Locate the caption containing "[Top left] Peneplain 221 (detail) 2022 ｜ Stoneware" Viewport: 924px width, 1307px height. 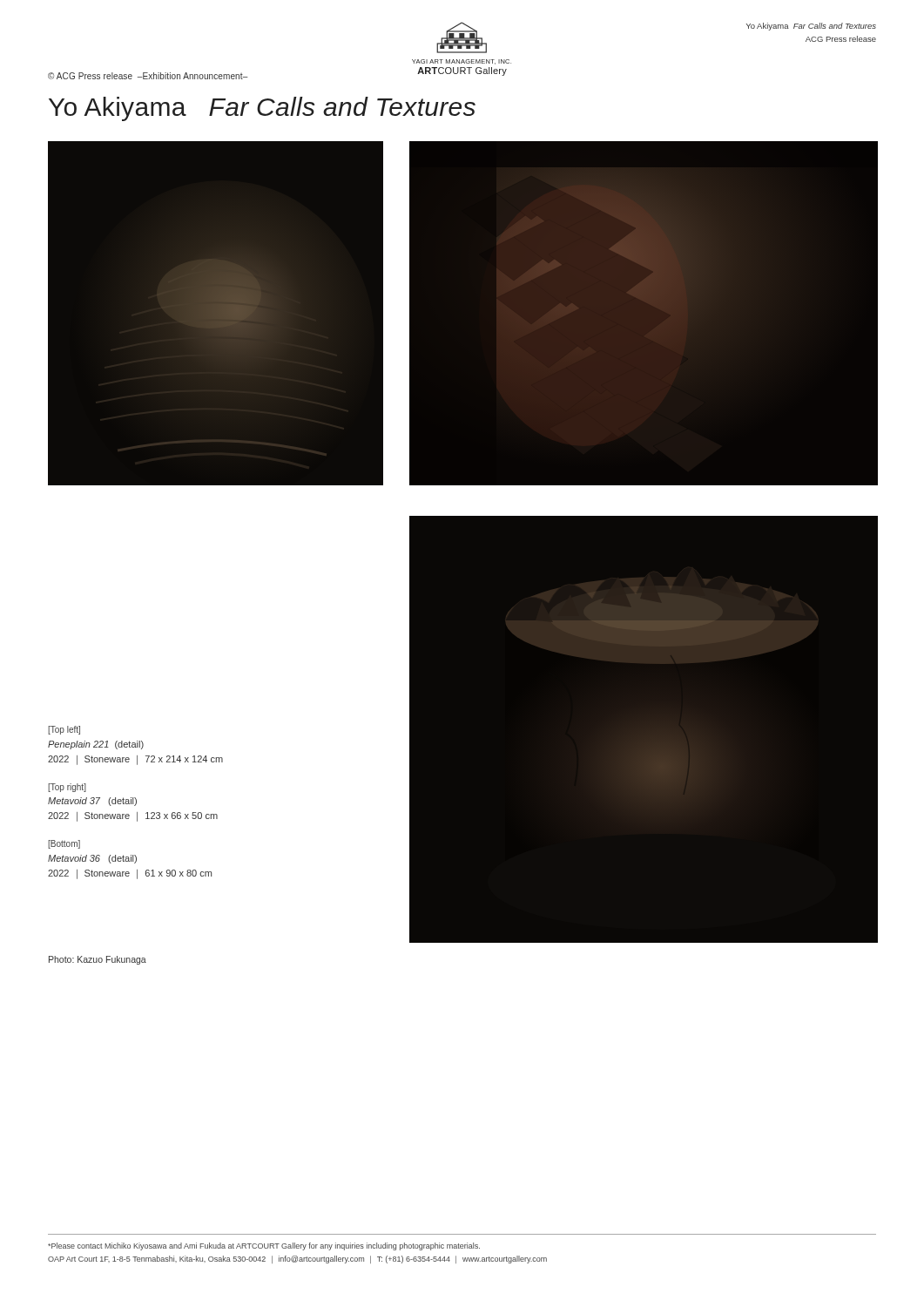tap(218, 802)
